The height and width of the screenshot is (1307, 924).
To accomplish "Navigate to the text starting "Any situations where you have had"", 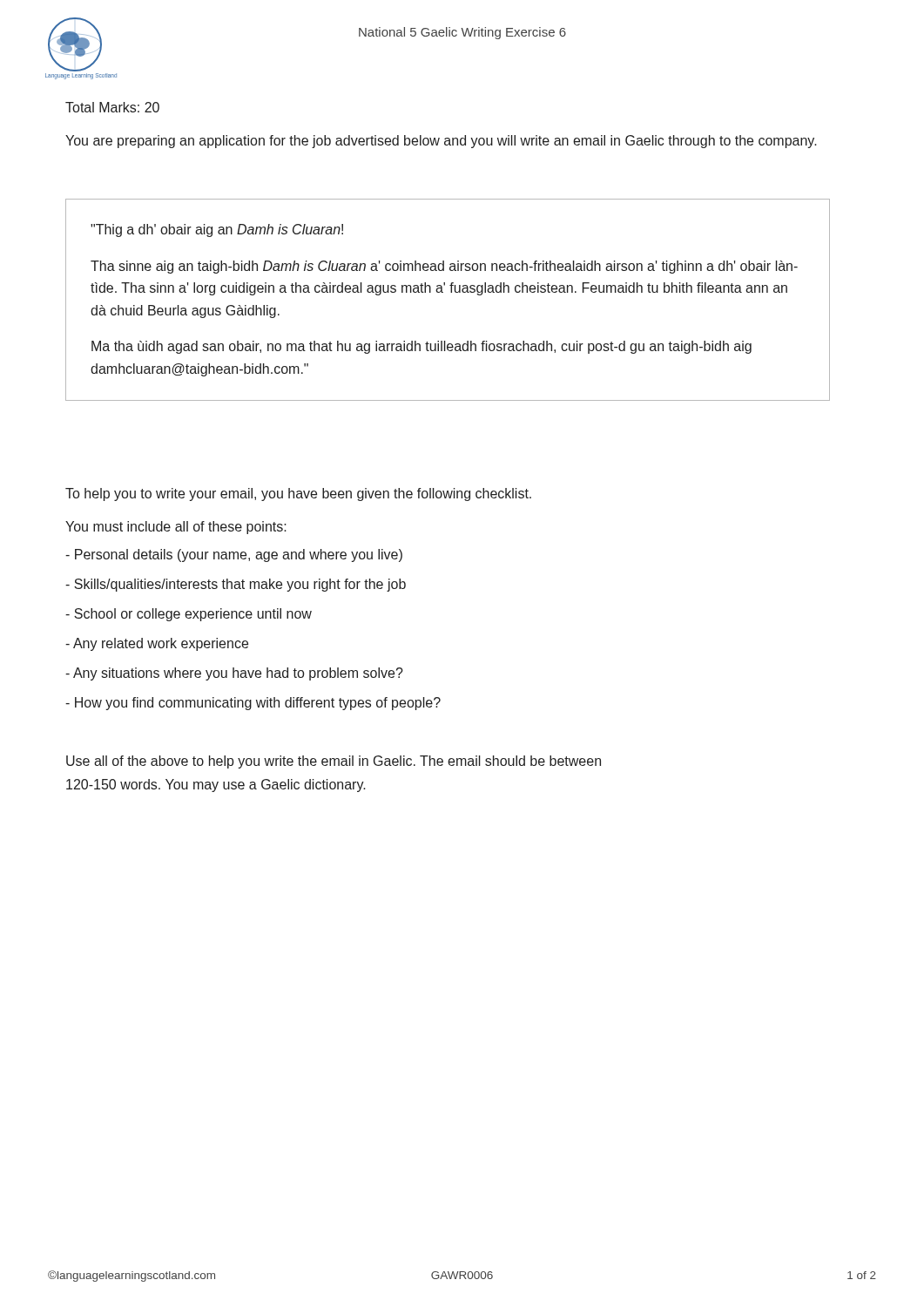I will 234,673.
